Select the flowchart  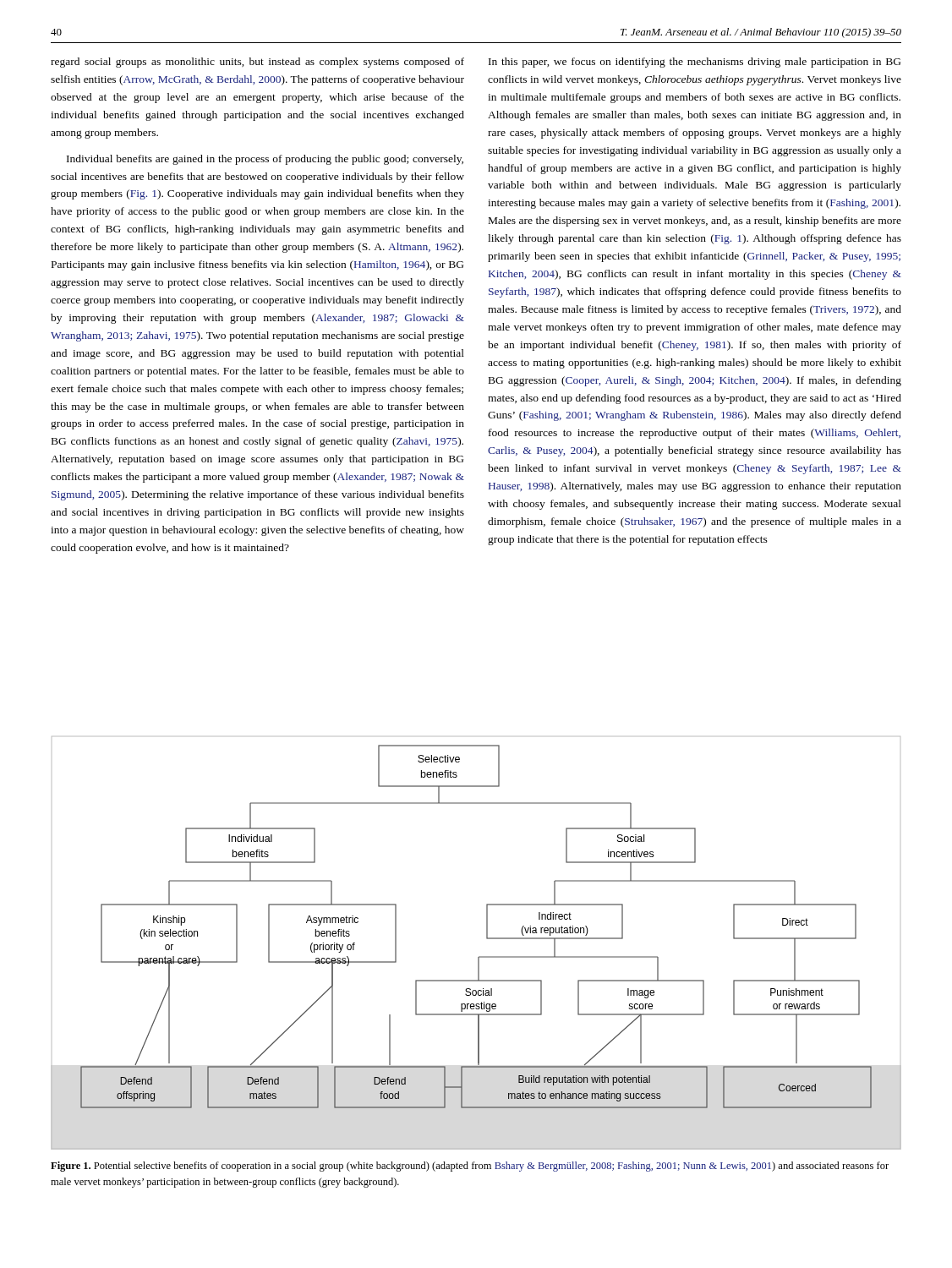476,943
